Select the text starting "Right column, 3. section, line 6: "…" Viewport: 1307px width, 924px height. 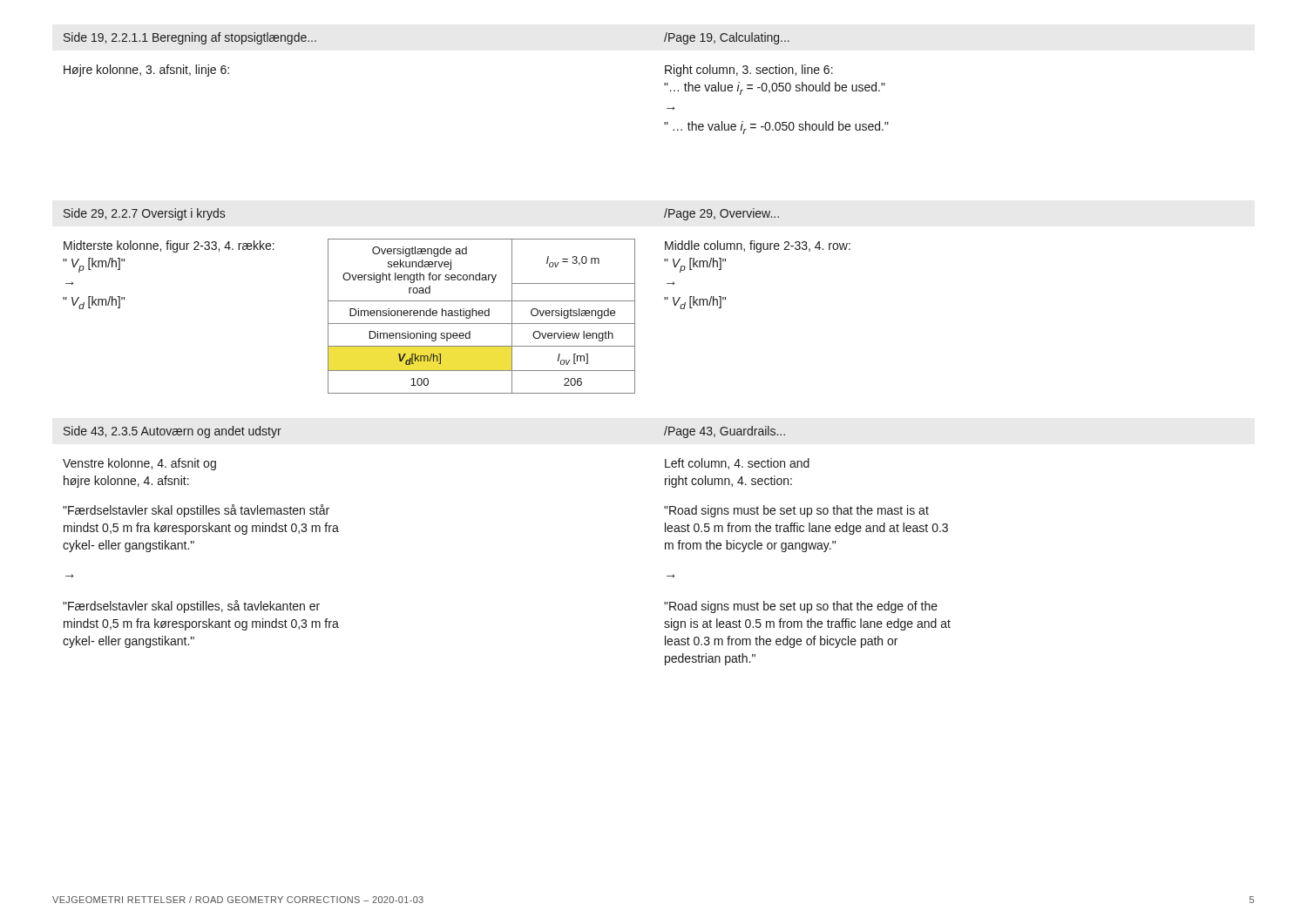pyautogui.click(x=749, y=71)
